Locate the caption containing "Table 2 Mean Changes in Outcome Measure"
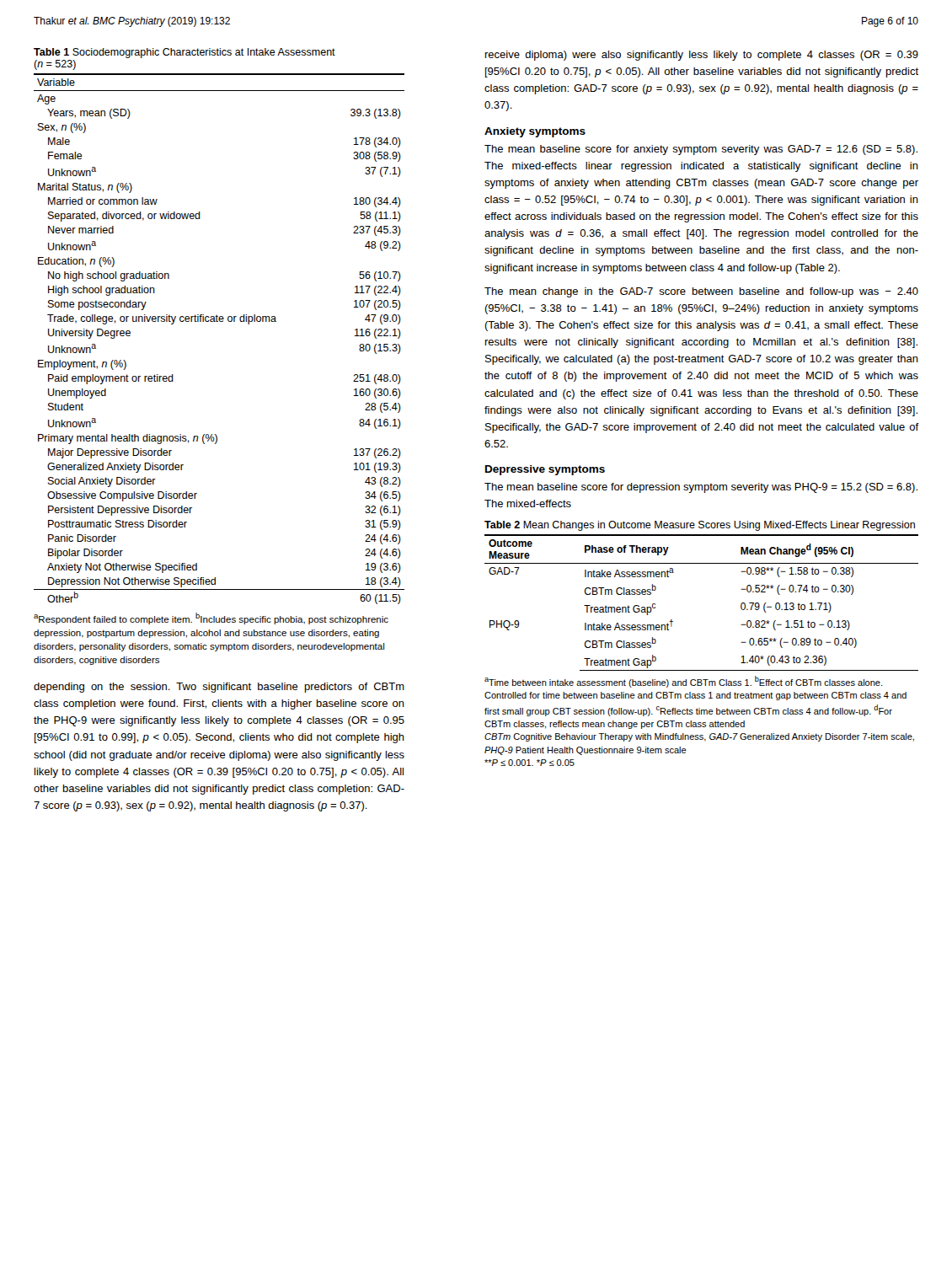952x1264 pixels. point(700,525)
